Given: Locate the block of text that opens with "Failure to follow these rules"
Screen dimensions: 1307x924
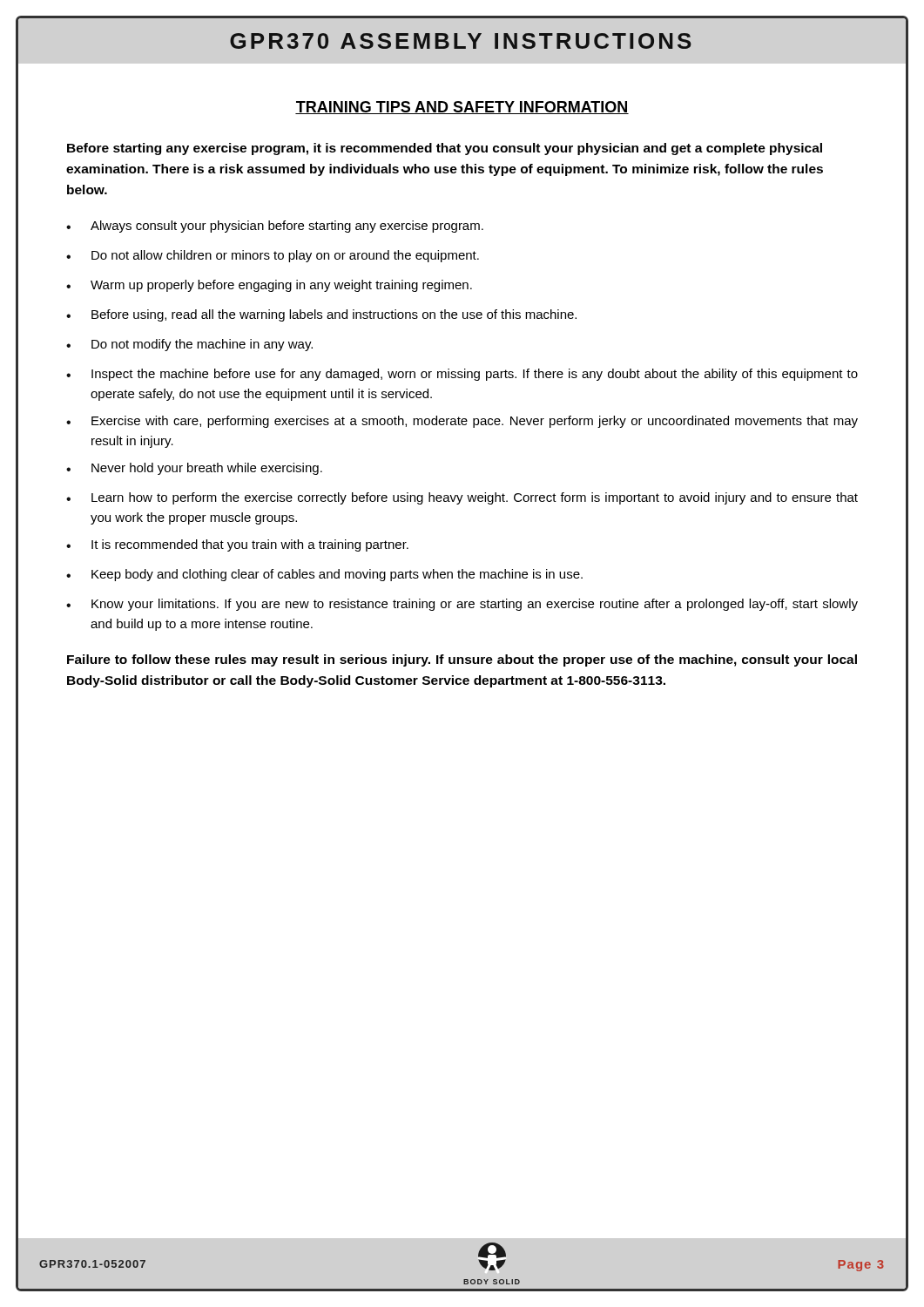Looking at the screenshot, I should 462,670.
